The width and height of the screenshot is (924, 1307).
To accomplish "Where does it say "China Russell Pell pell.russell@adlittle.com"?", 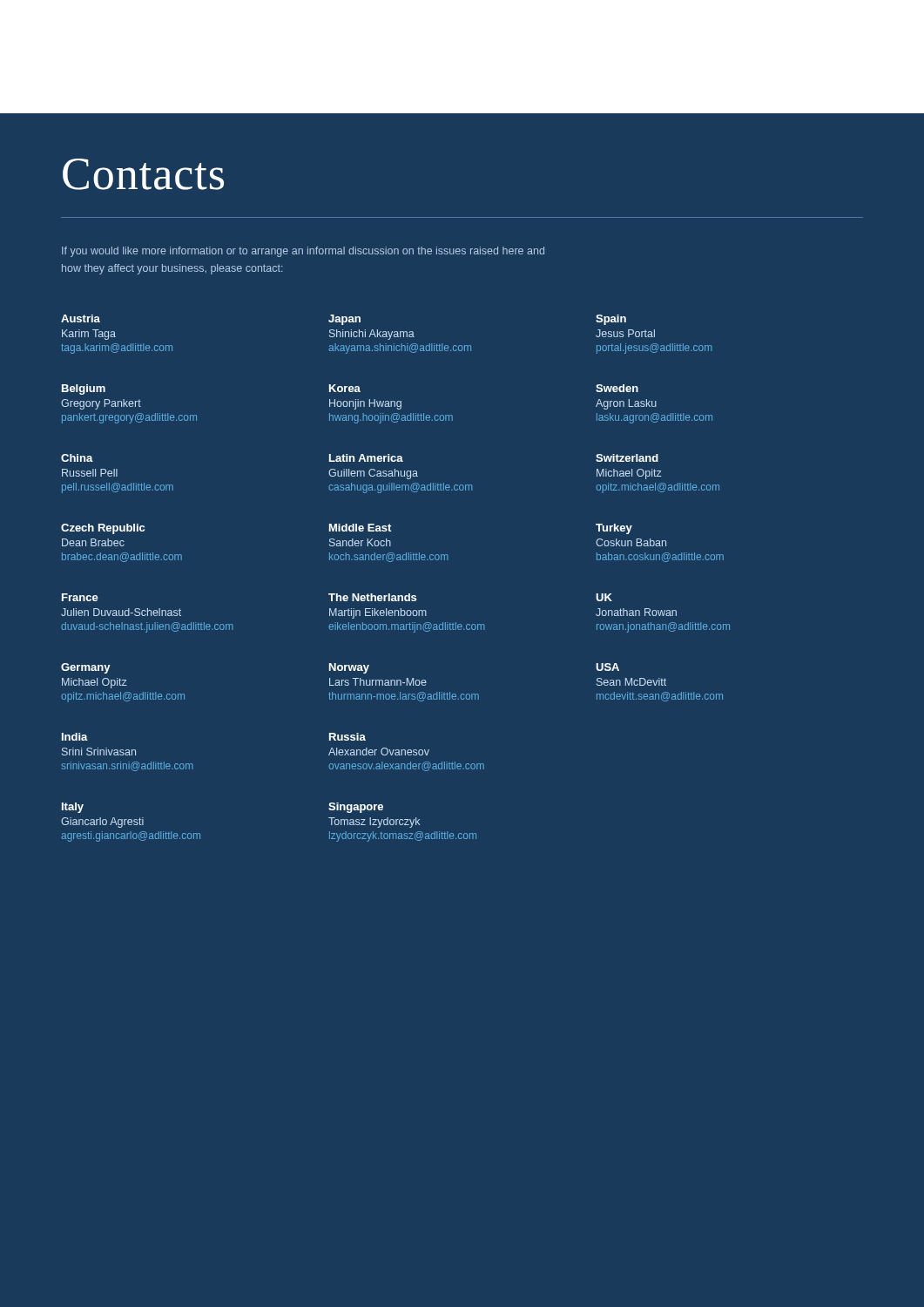I will click(x=77, y=458).
